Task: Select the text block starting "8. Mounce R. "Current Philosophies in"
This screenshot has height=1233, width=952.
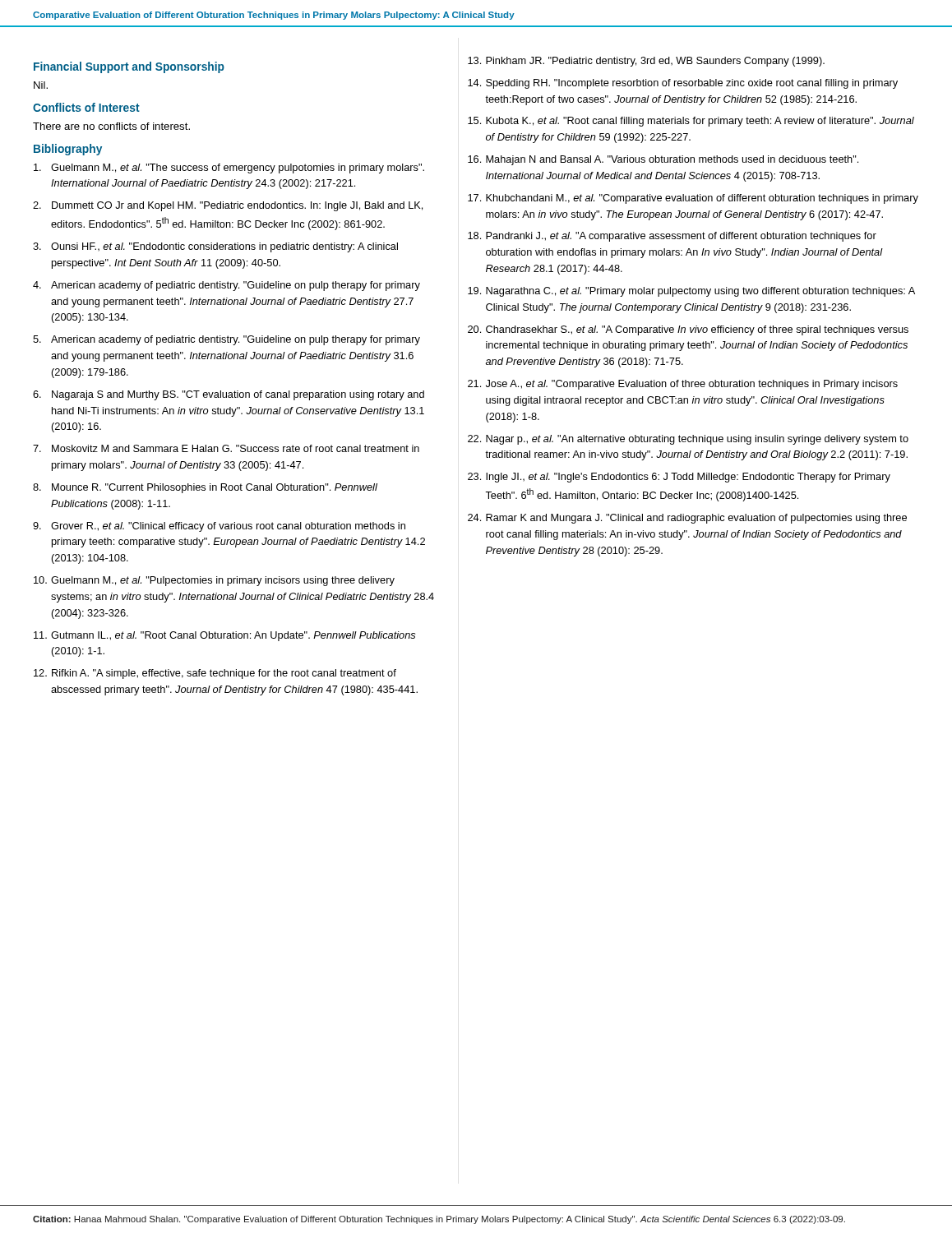Action: tap(234, 495)
